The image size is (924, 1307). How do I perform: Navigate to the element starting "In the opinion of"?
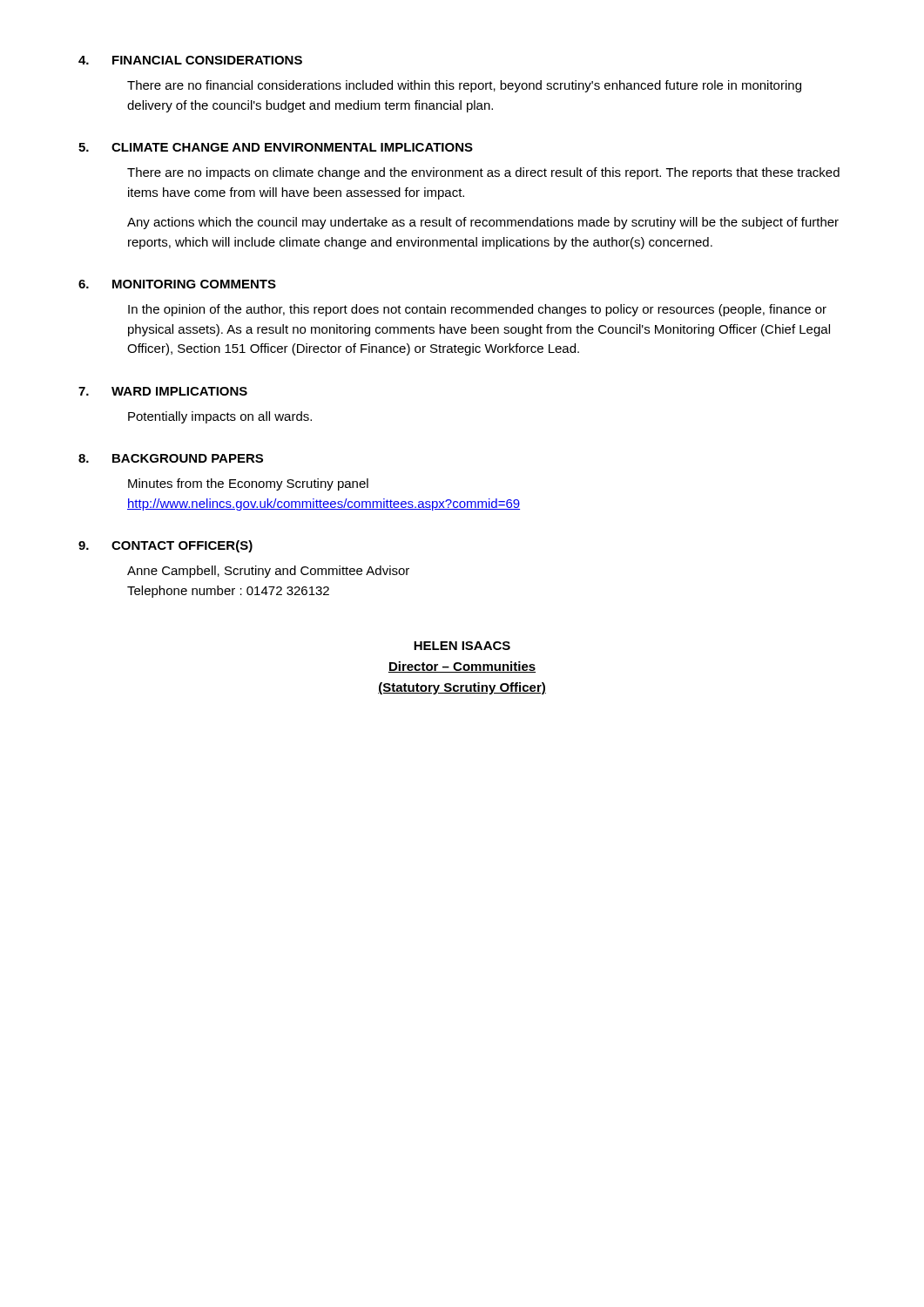pos(479,329)
